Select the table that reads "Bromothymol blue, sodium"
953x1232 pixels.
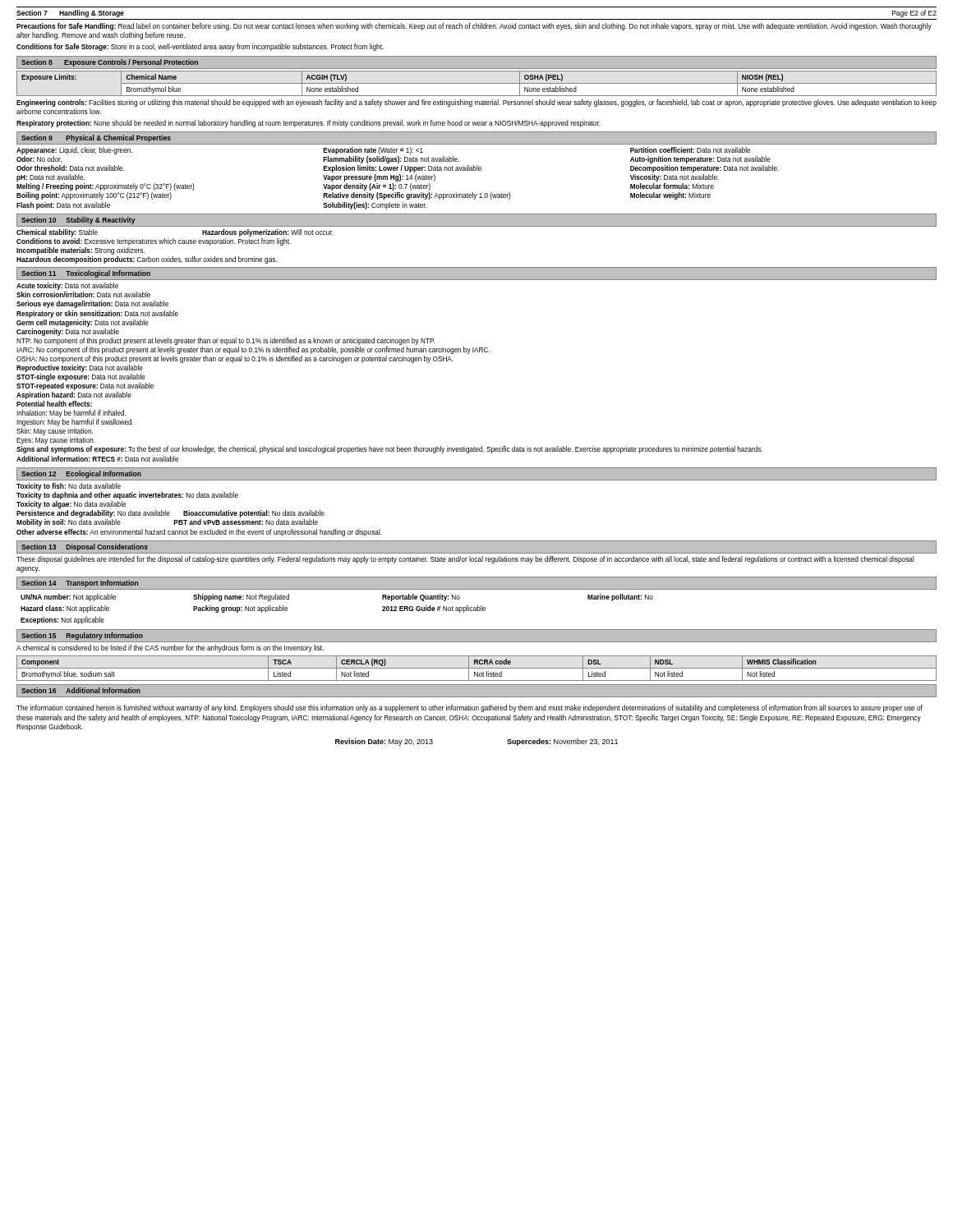(x=476, y=668)
